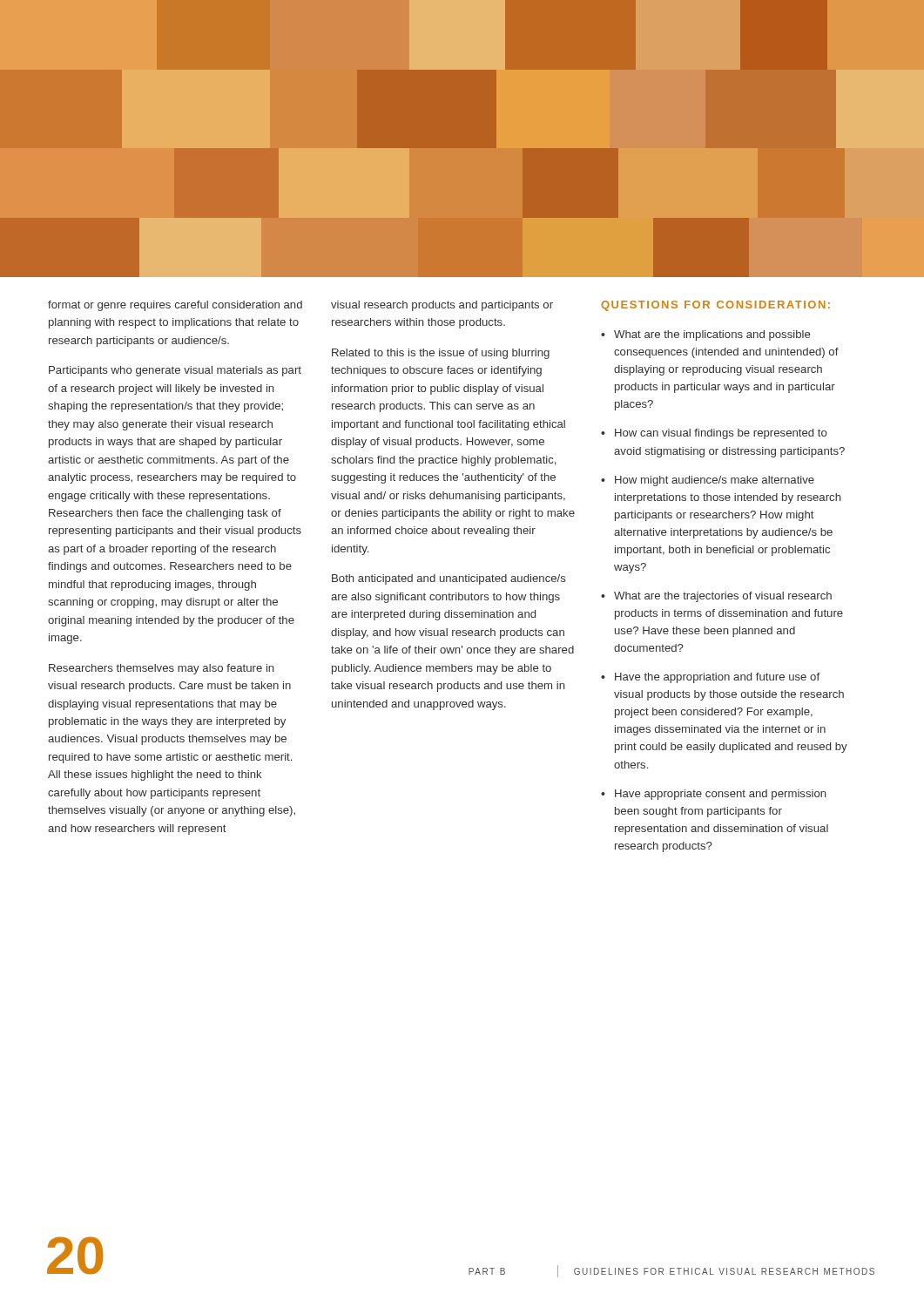This screenshot has width=924, height=1307.
Task: Select the list item that reads "What are the trajectories of"
Action: (729, 622)
